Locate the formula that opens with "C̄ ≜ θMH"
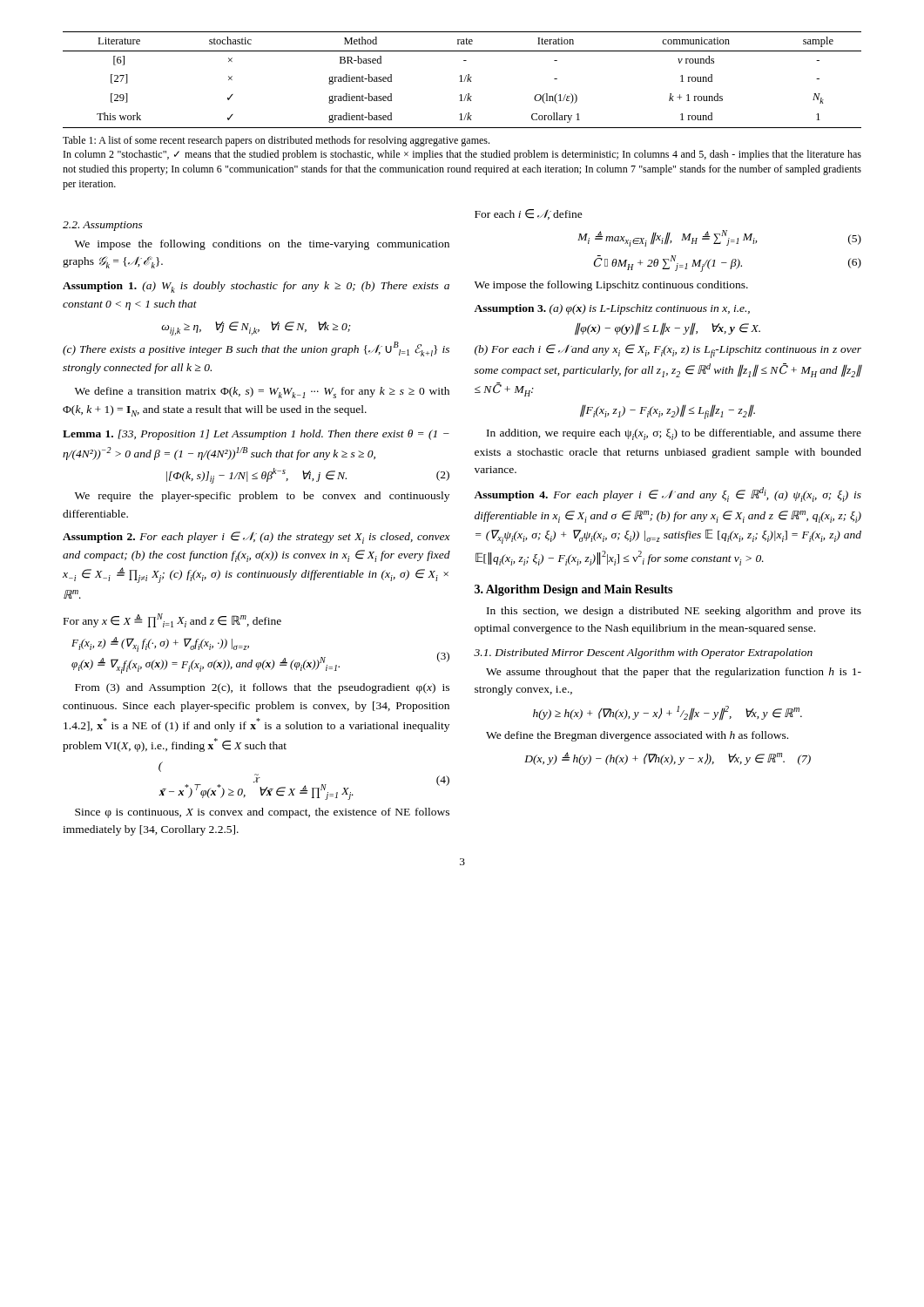The height and width of the screenshot is (1307, 924). (x=727, y=262)
